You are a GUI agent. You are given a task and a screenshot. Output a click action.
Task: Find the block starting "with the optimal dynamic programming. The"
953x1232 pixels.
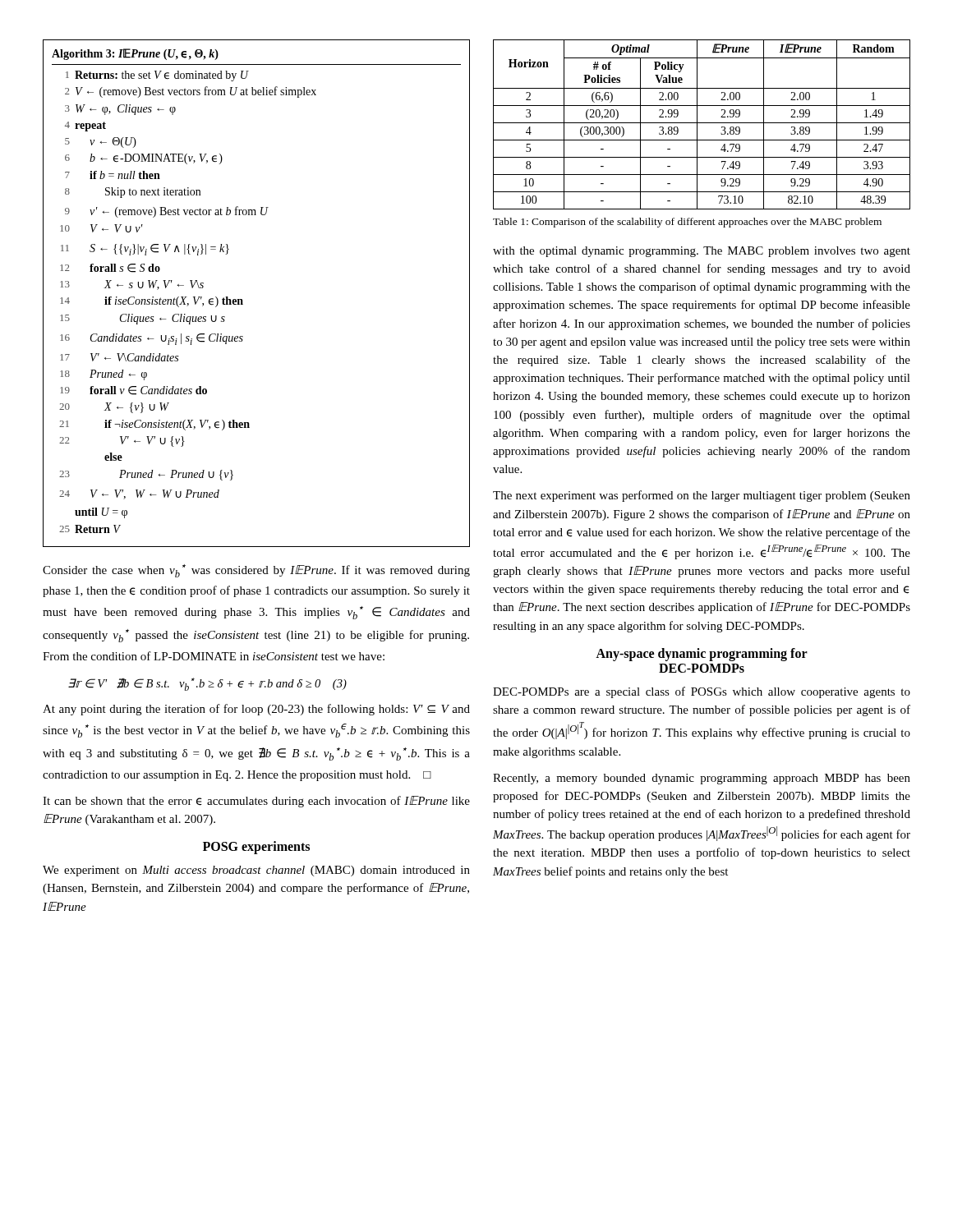coord(702,360)
